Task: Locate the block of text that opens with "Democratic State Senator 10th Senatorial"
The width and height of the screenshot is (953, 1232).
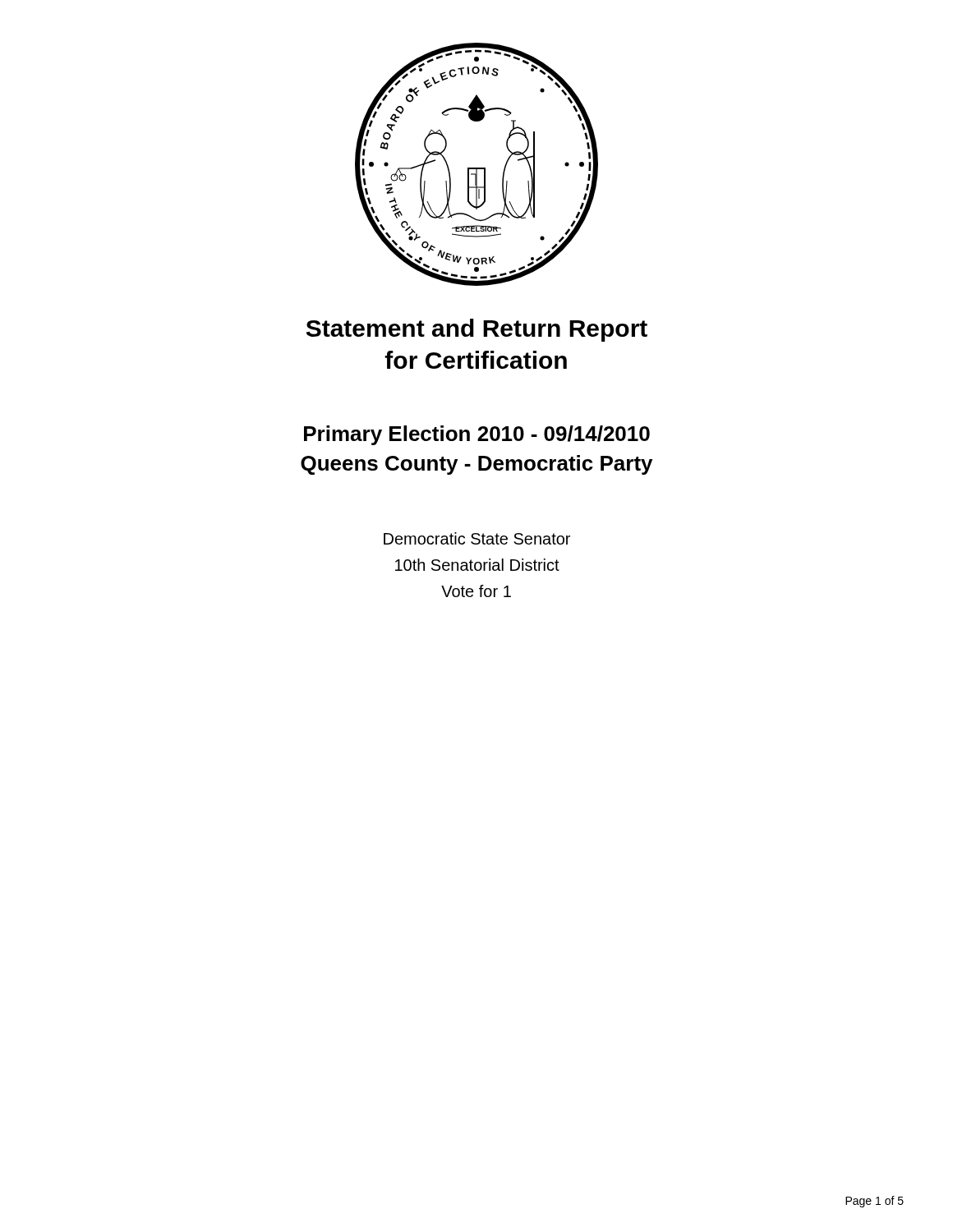Action: pyautogui.click(x=476, y=565)
